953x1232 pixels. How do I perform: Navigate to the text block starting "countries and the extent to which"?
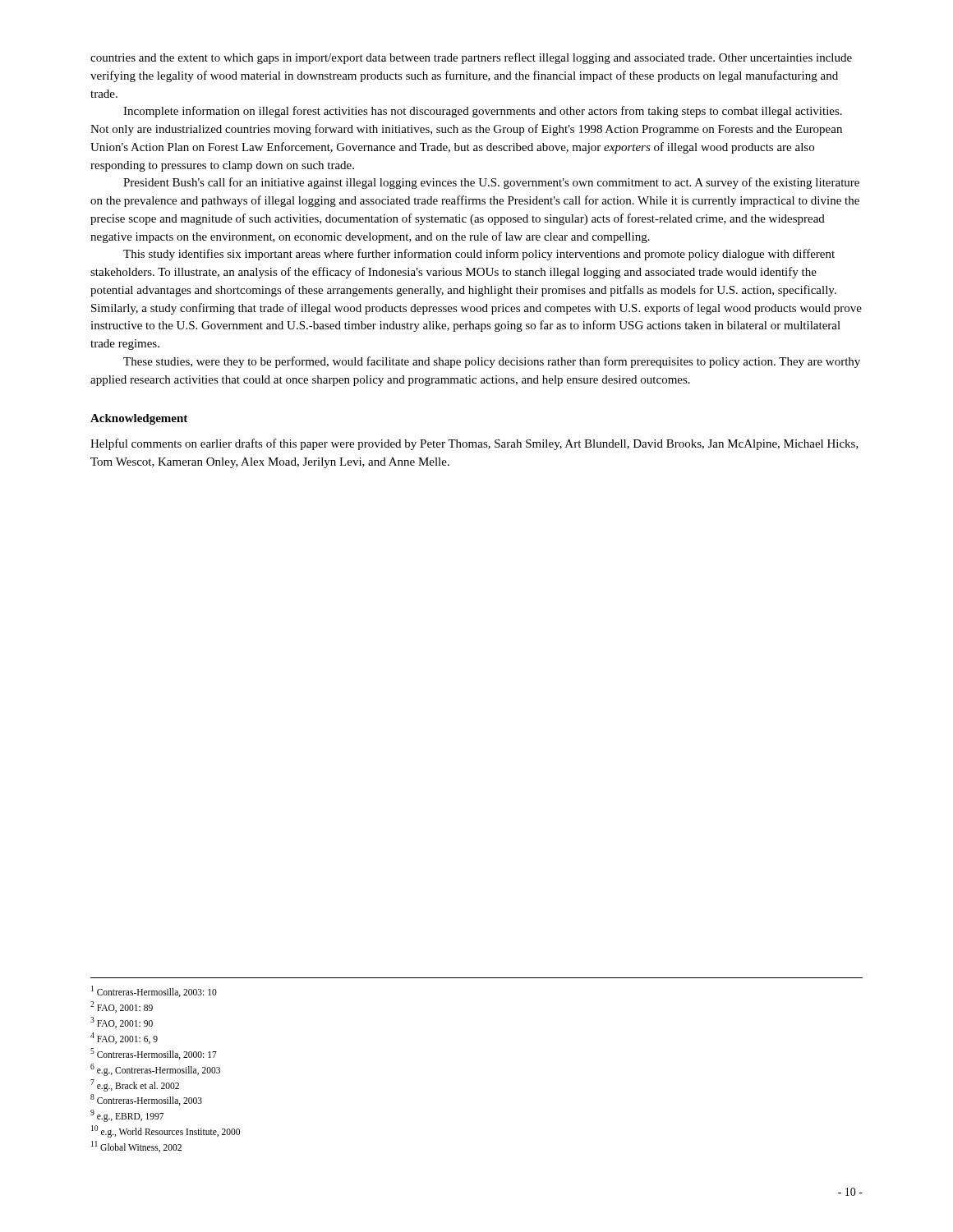pos(476,76)
